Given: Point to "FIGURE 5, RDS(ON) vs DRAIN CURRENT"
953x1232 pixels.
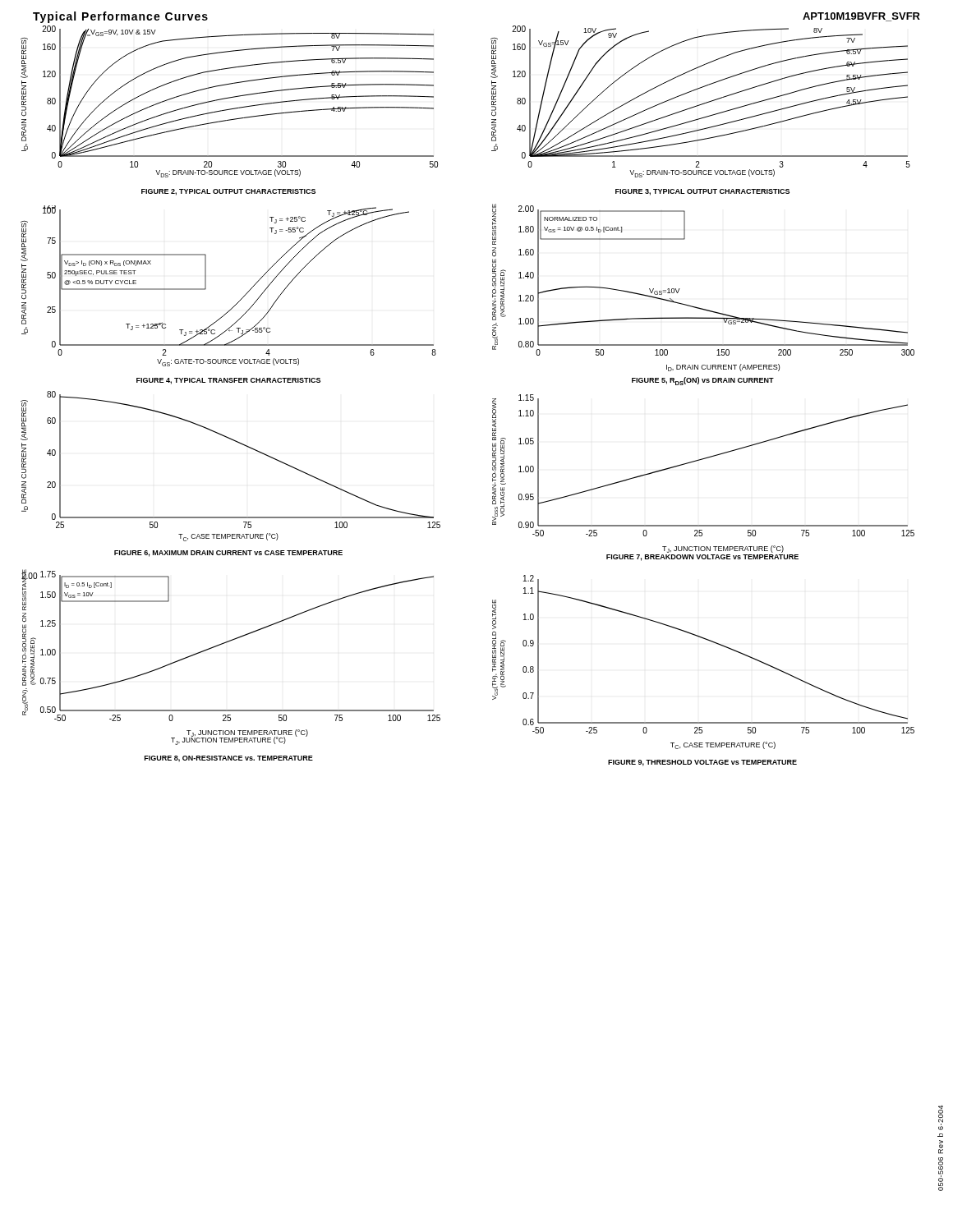Looking at the screenshot, I should pos(702,381).
